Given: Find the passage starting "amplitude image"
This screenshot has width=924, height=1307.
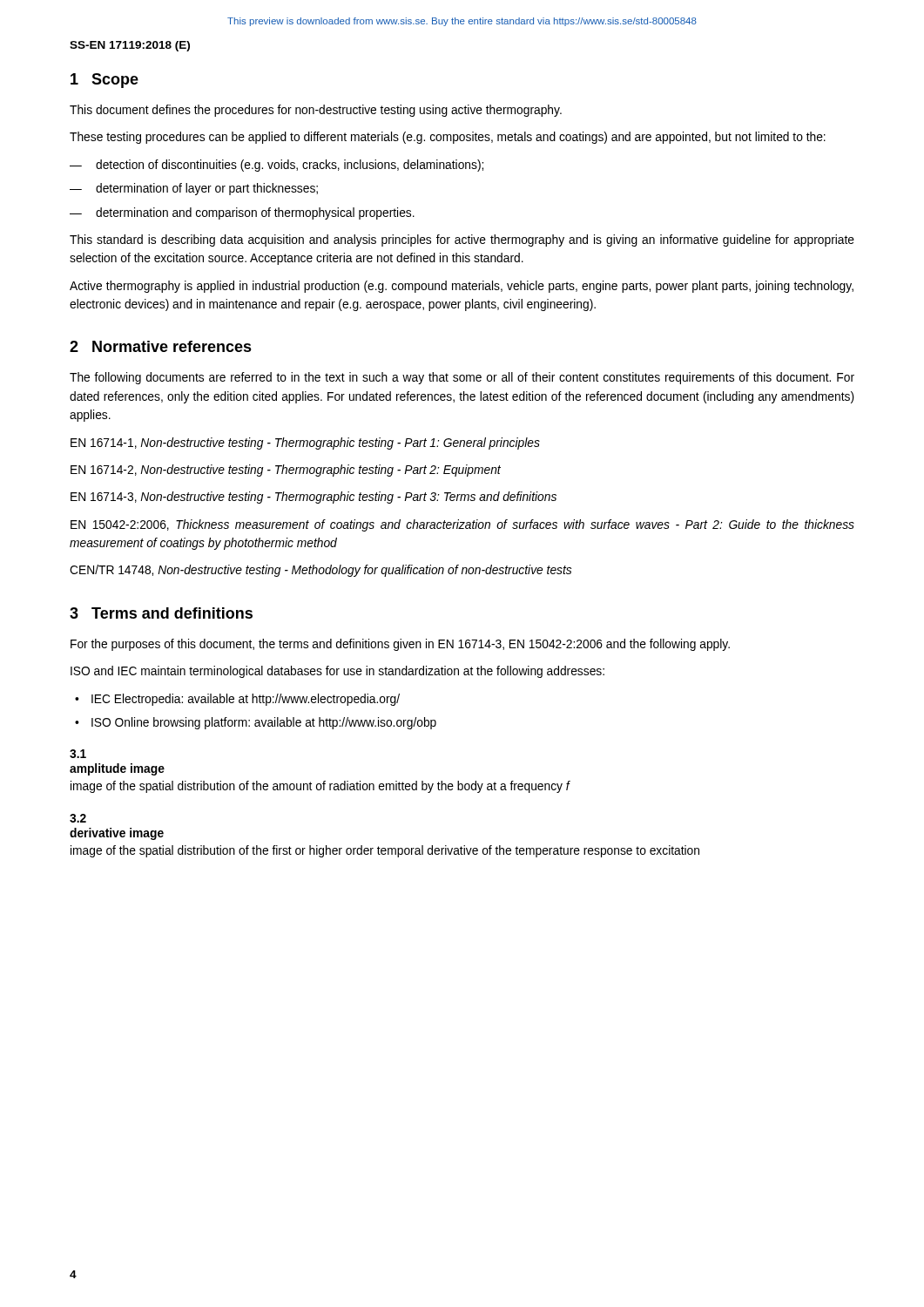Looking at the screenshot, I should tap(117, 769).
